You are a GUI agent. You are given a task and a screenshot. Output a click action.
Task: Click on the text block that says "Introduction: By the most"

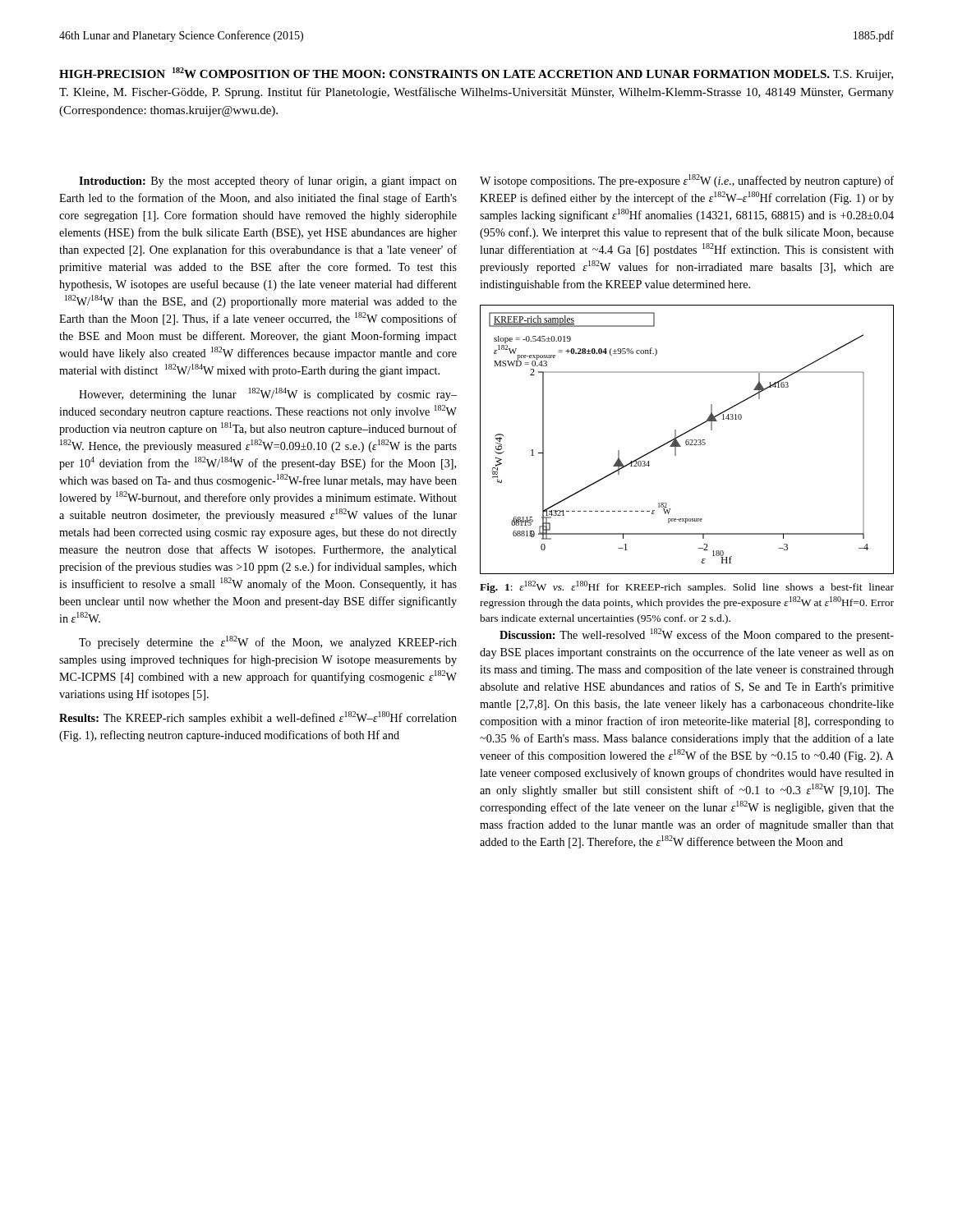click(x=258, y=276)
